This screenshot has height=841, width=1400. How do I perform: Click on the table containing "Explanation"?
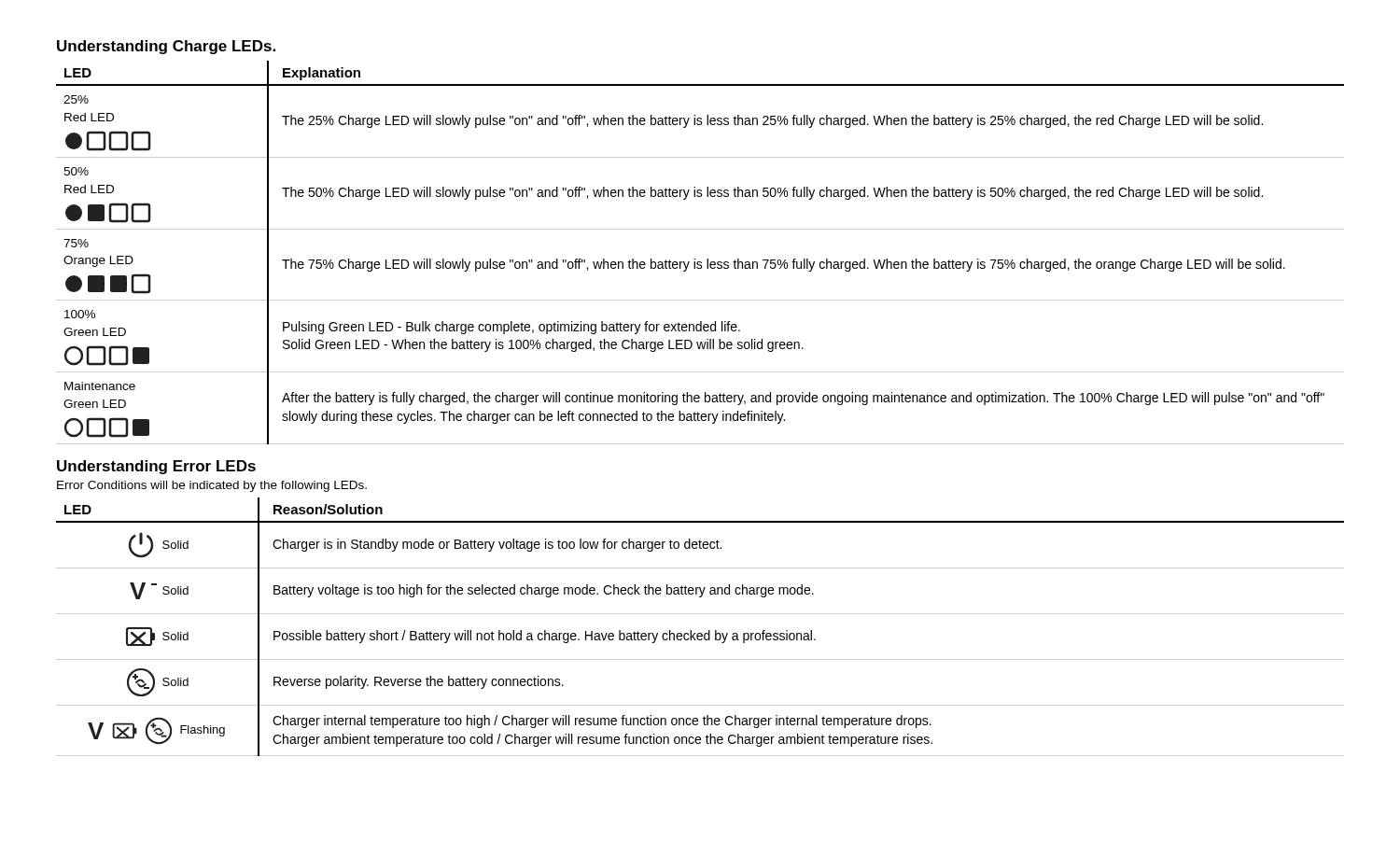coord(700,252)
